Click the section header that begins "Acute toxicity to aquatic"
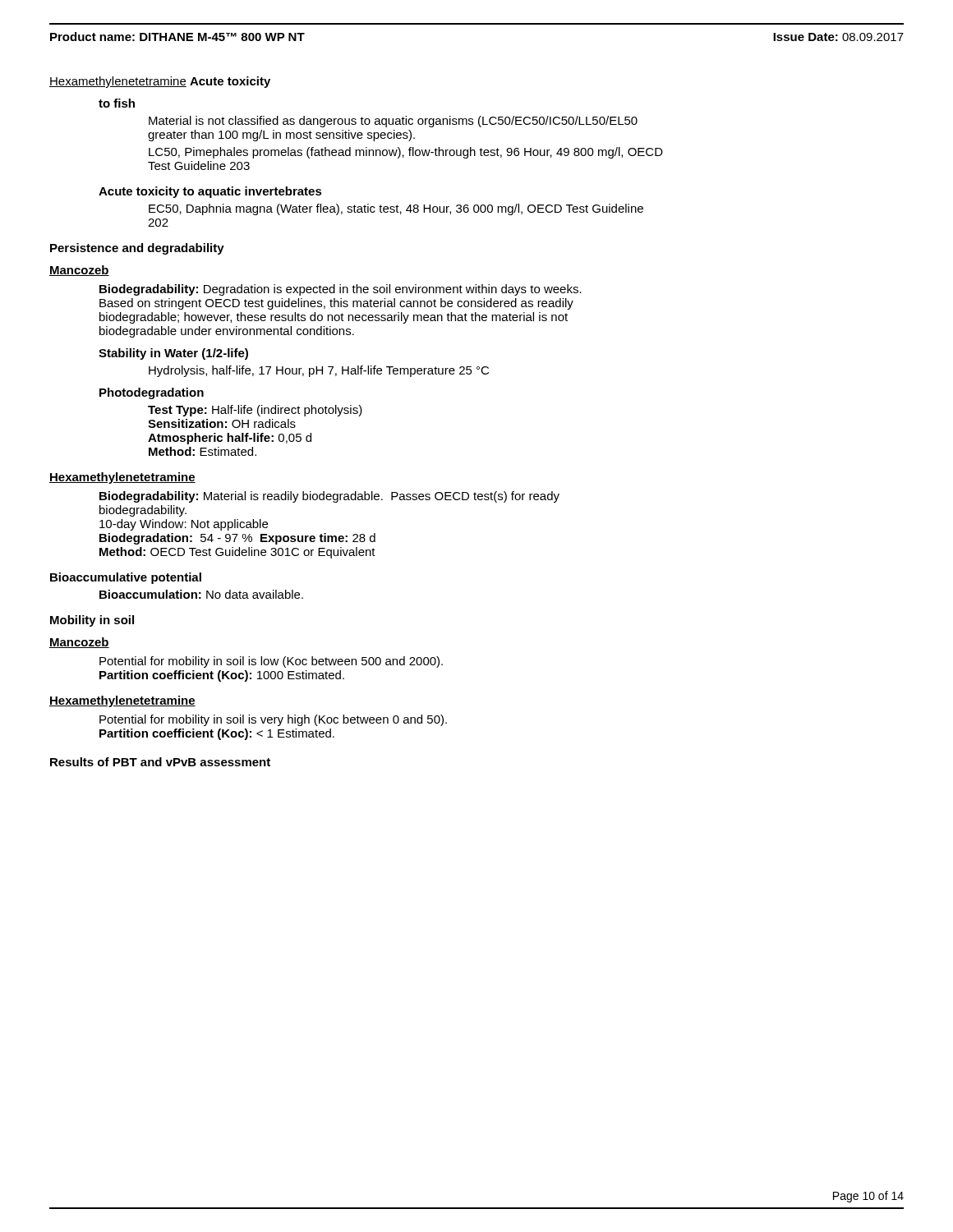 tap(210, 191)
